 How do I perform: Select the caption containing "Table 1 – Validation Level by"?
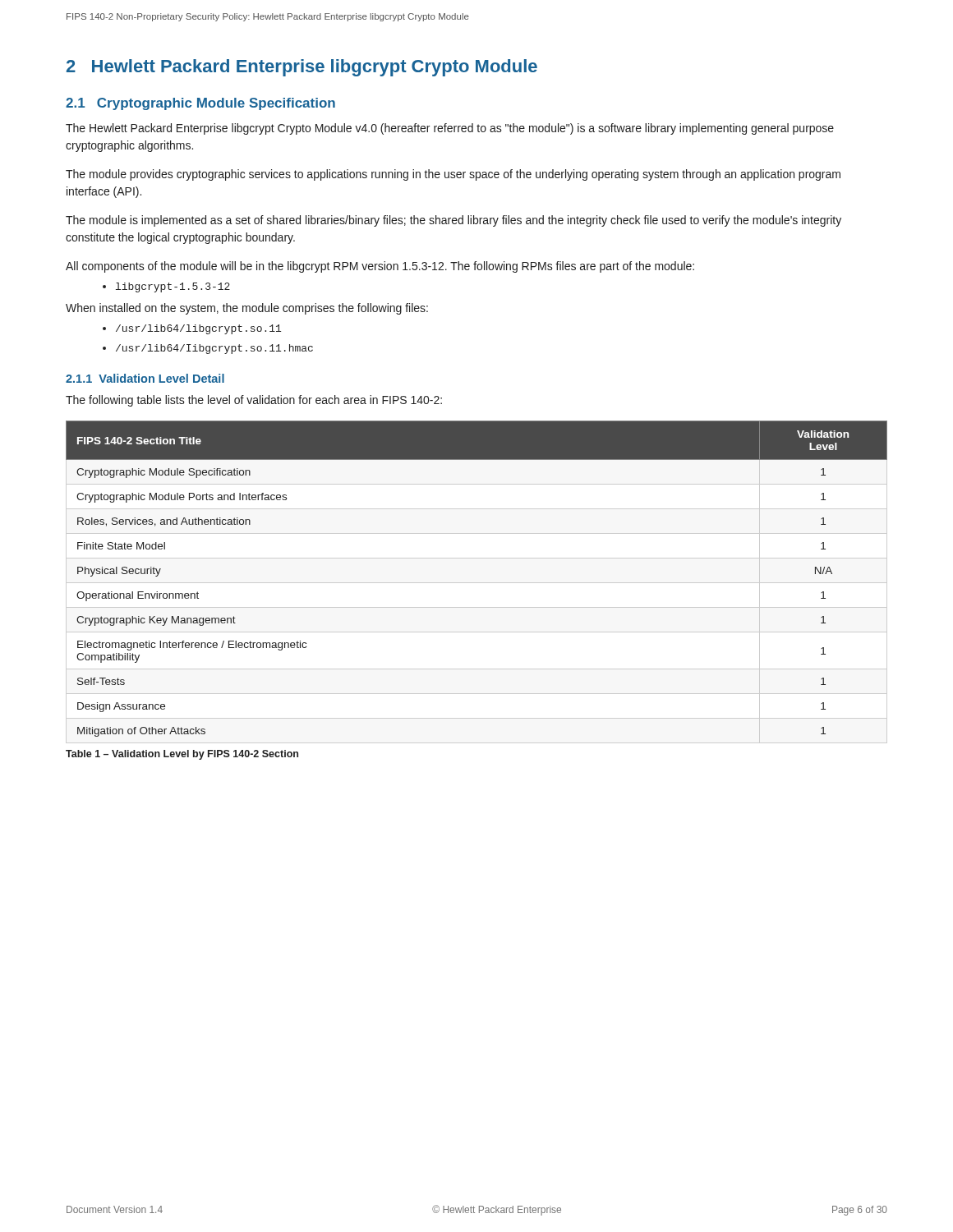(x=182, y=754)
